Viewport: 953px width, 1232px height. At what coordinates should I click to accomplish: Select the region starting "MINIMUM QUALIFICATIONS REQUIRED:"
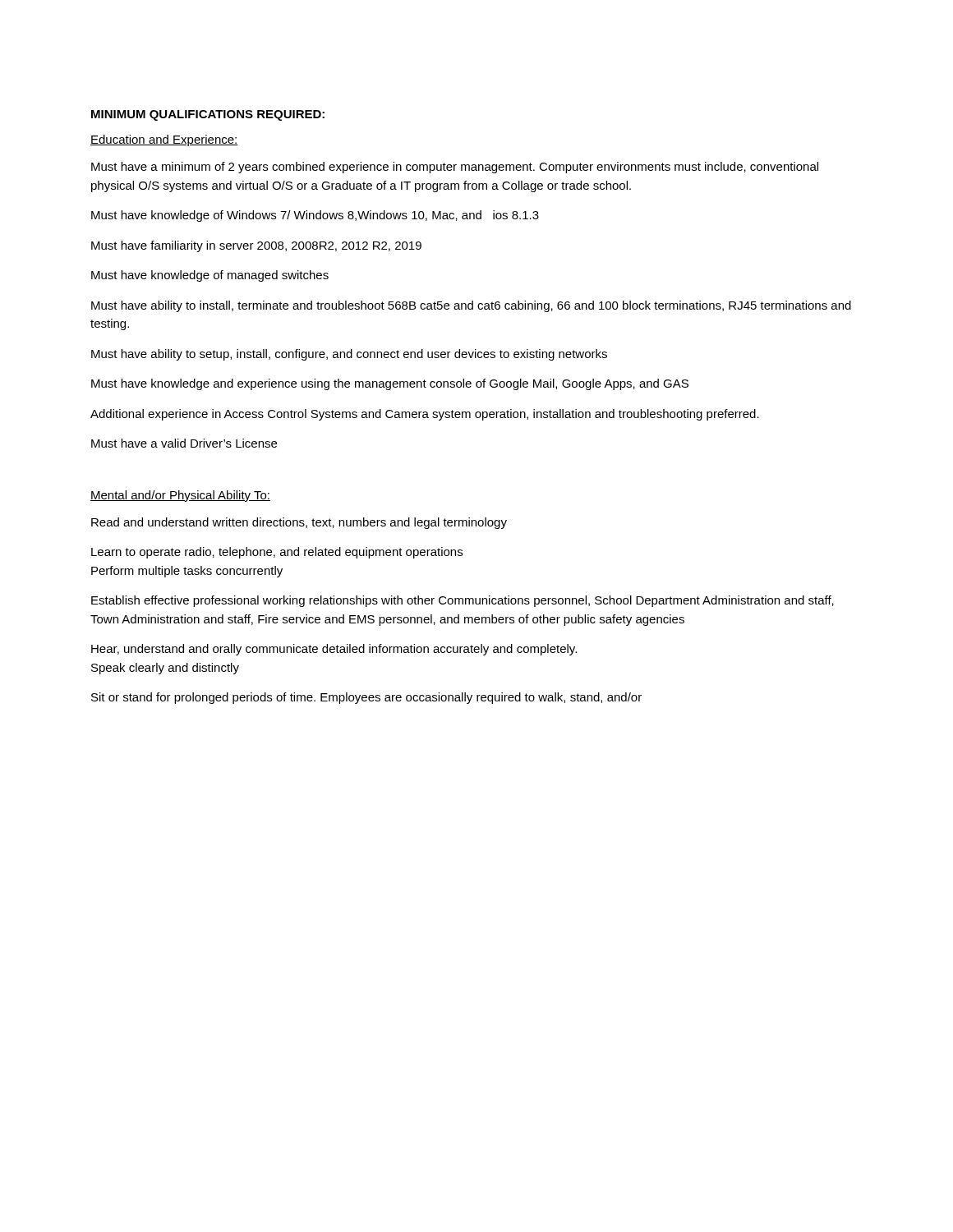coord(208,114)
